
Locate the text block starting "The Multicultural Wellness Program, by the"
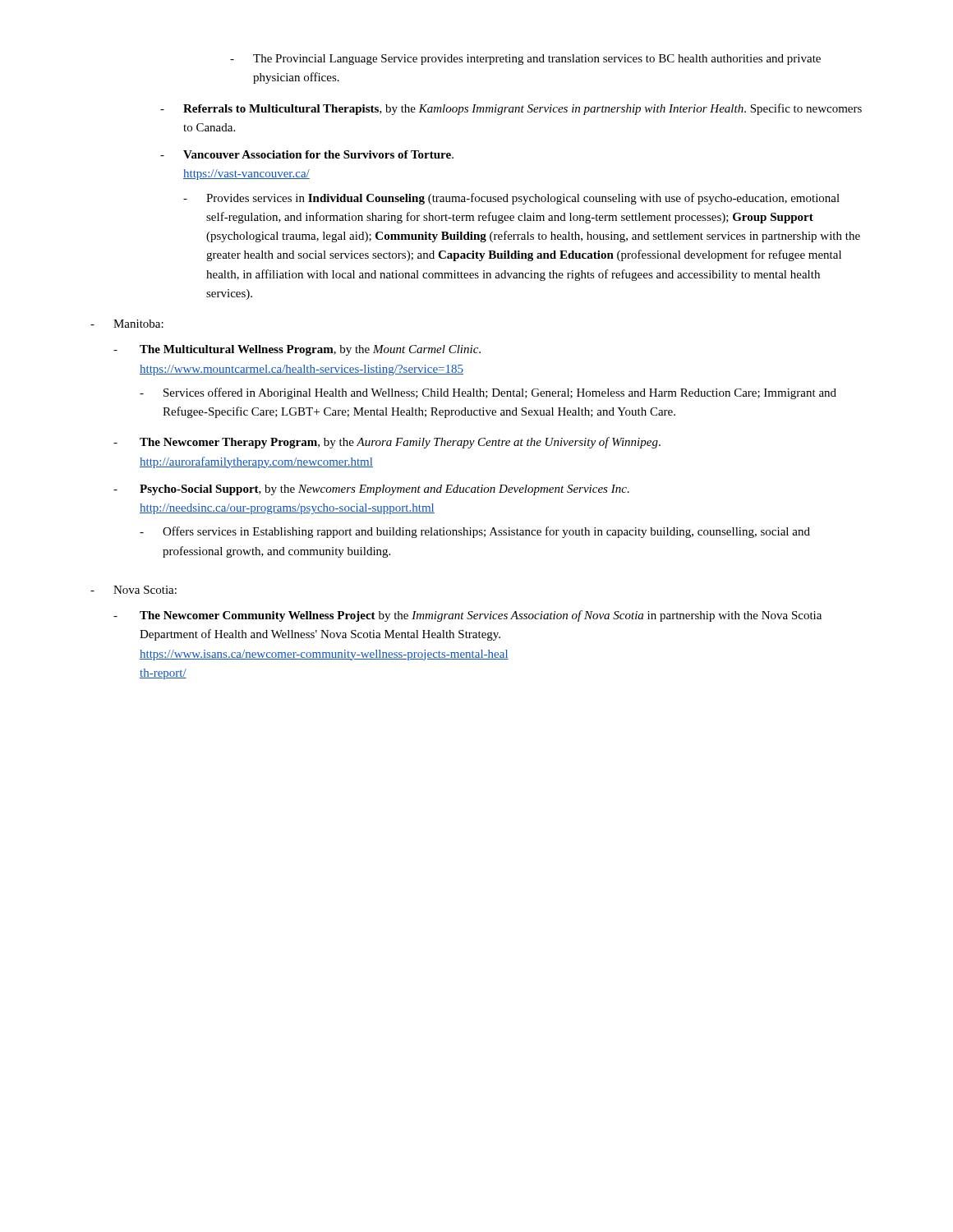pyautogui.click(x=501, y=382)
